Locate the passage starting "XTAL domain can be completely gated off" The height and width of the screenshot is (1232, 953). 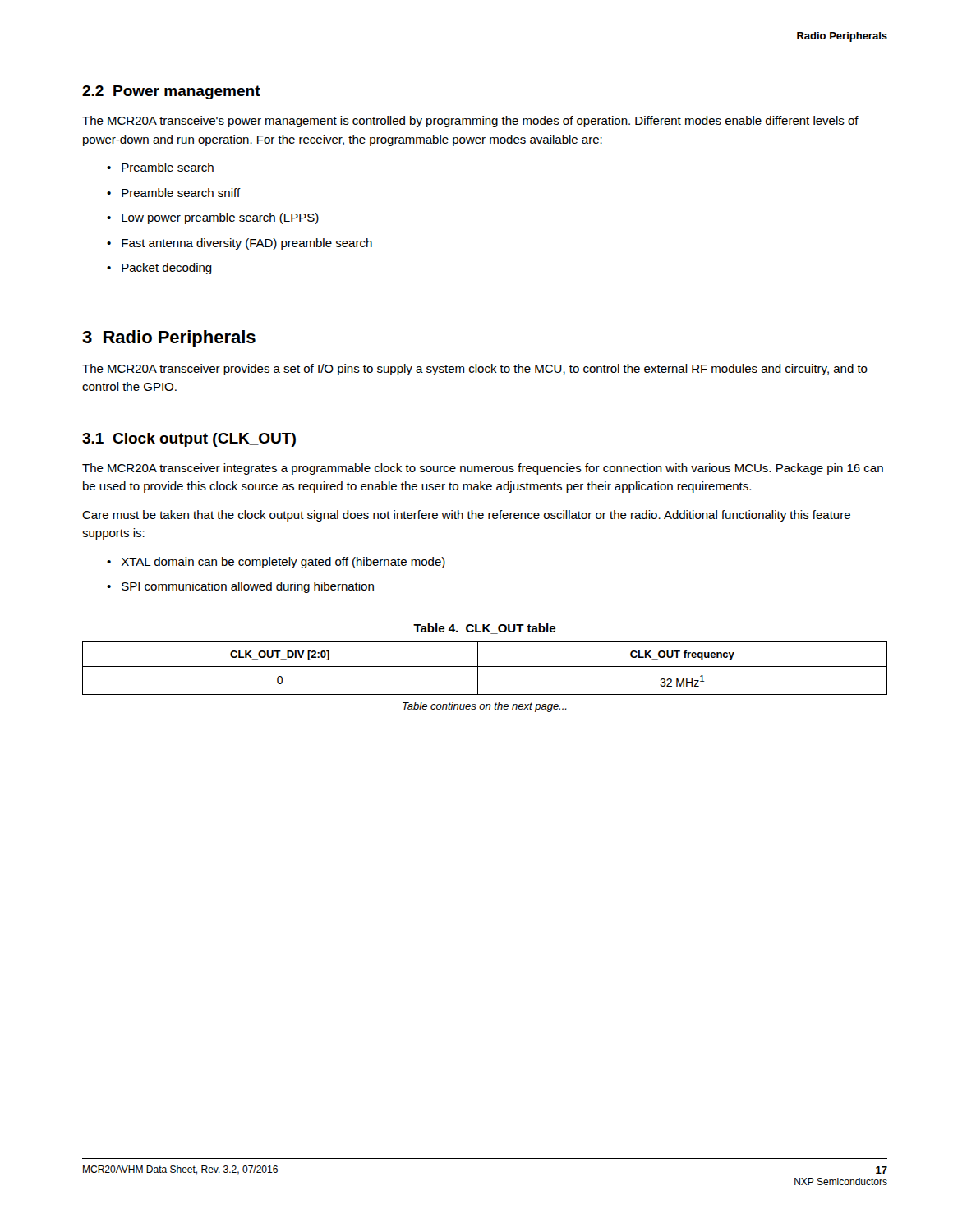click(283, 561)
